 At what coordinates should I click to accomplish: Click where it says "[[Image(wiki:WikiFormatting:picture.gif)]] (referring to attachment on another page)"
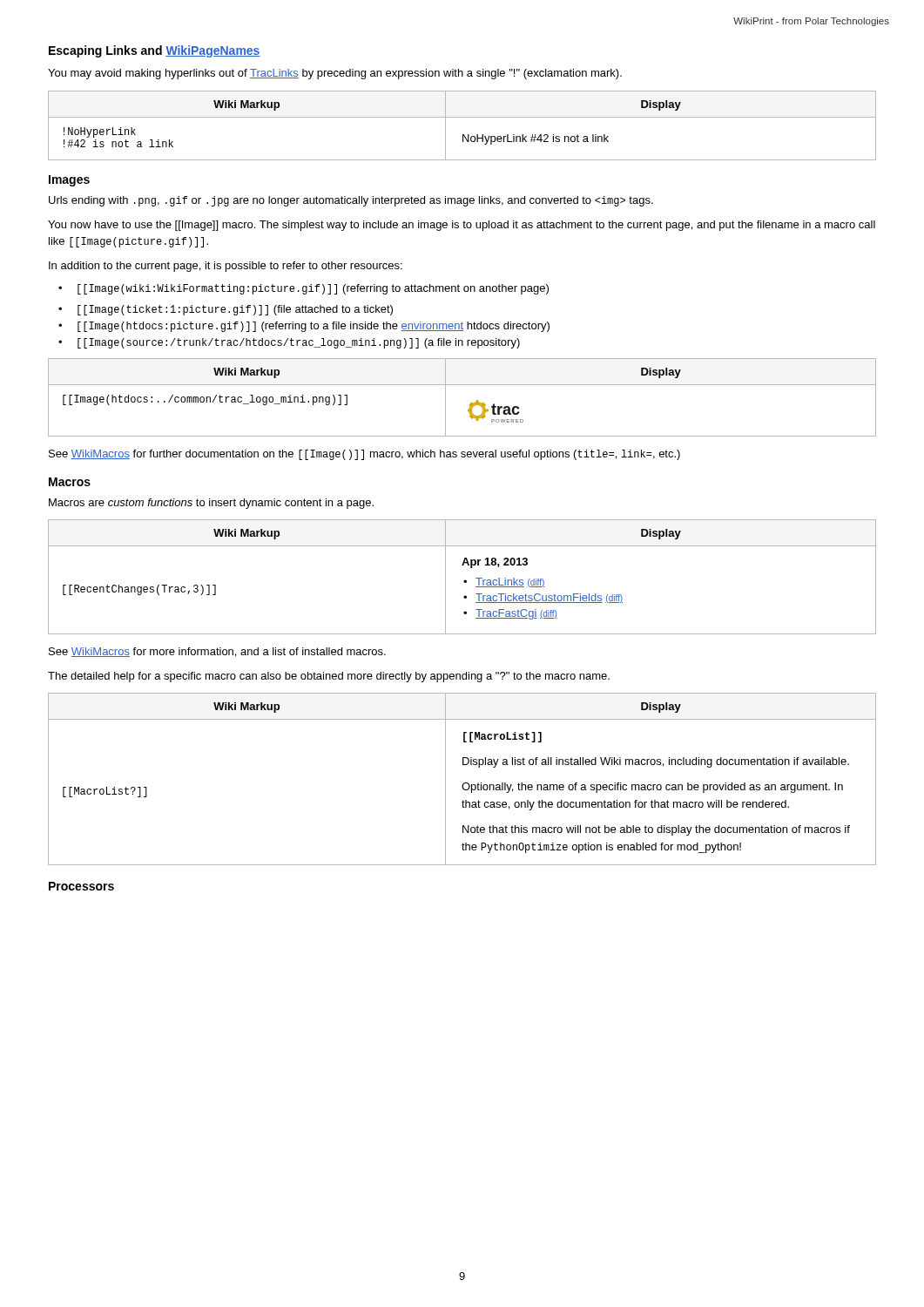pos(462,288)
